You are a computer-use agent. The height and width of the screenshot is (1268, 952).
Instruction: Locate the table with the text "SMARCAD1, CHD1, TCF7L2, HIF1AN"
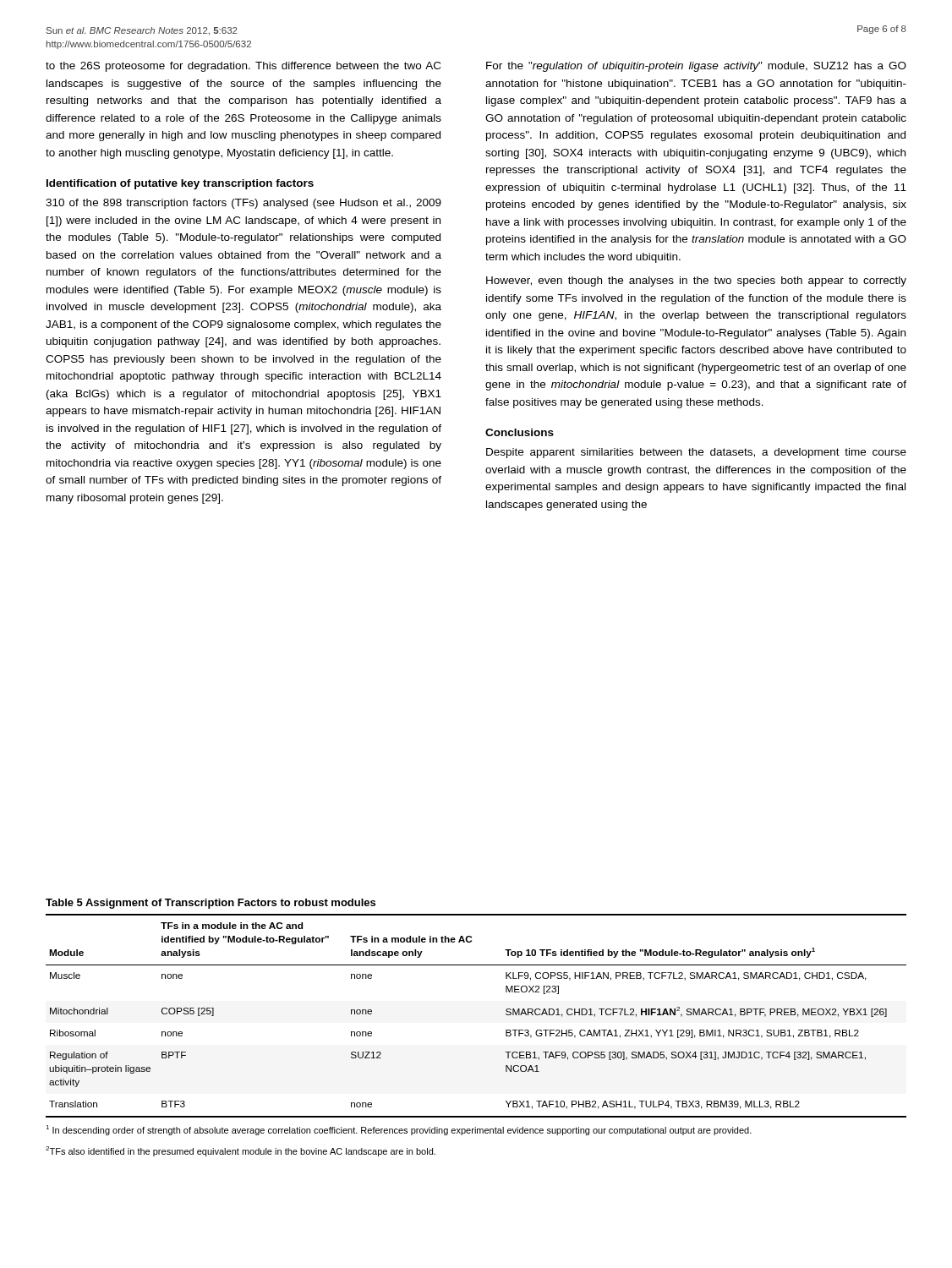[476, 1016]
